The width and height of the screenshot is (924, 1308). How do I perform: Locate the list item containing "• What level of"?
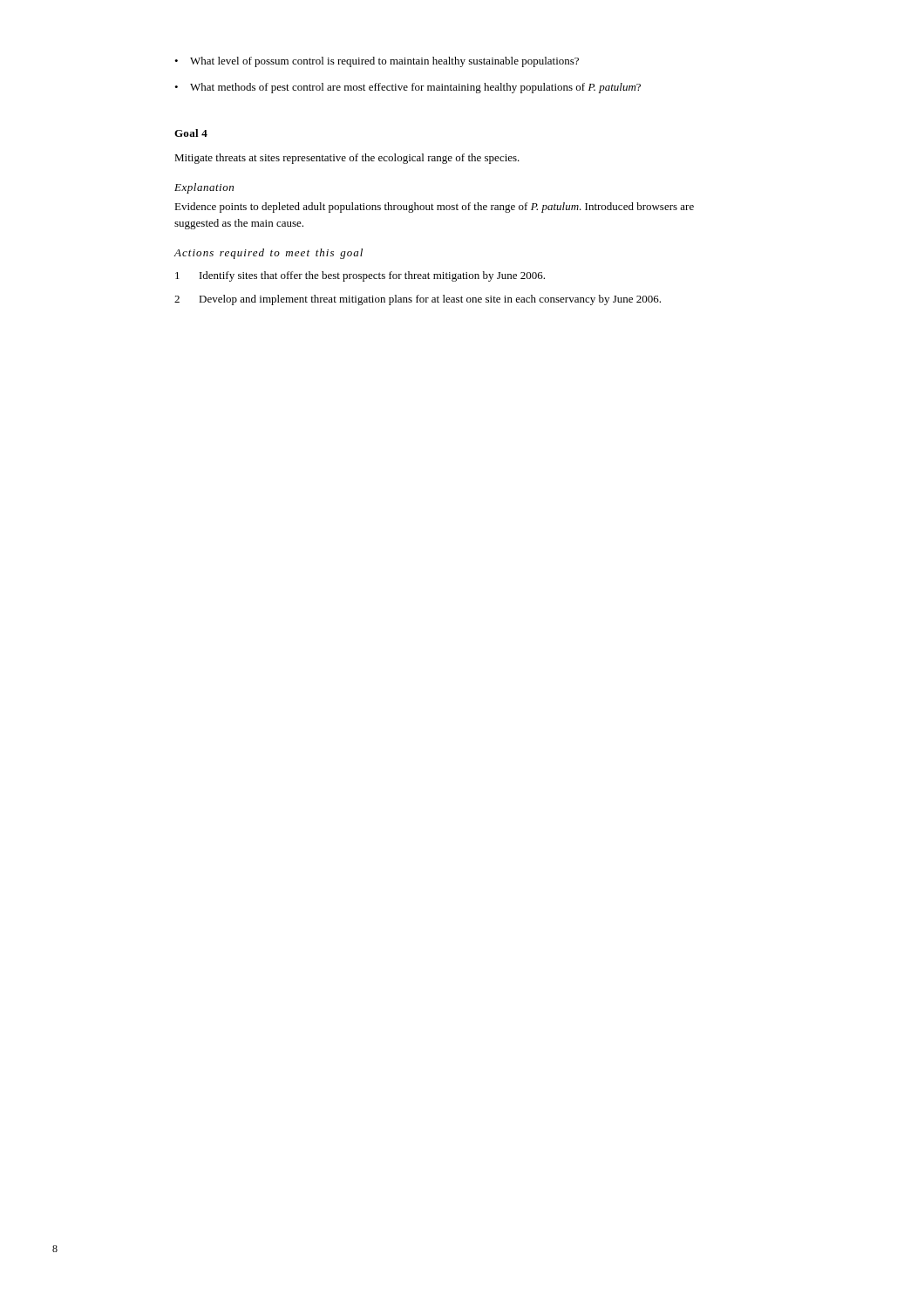coord(445,61)
